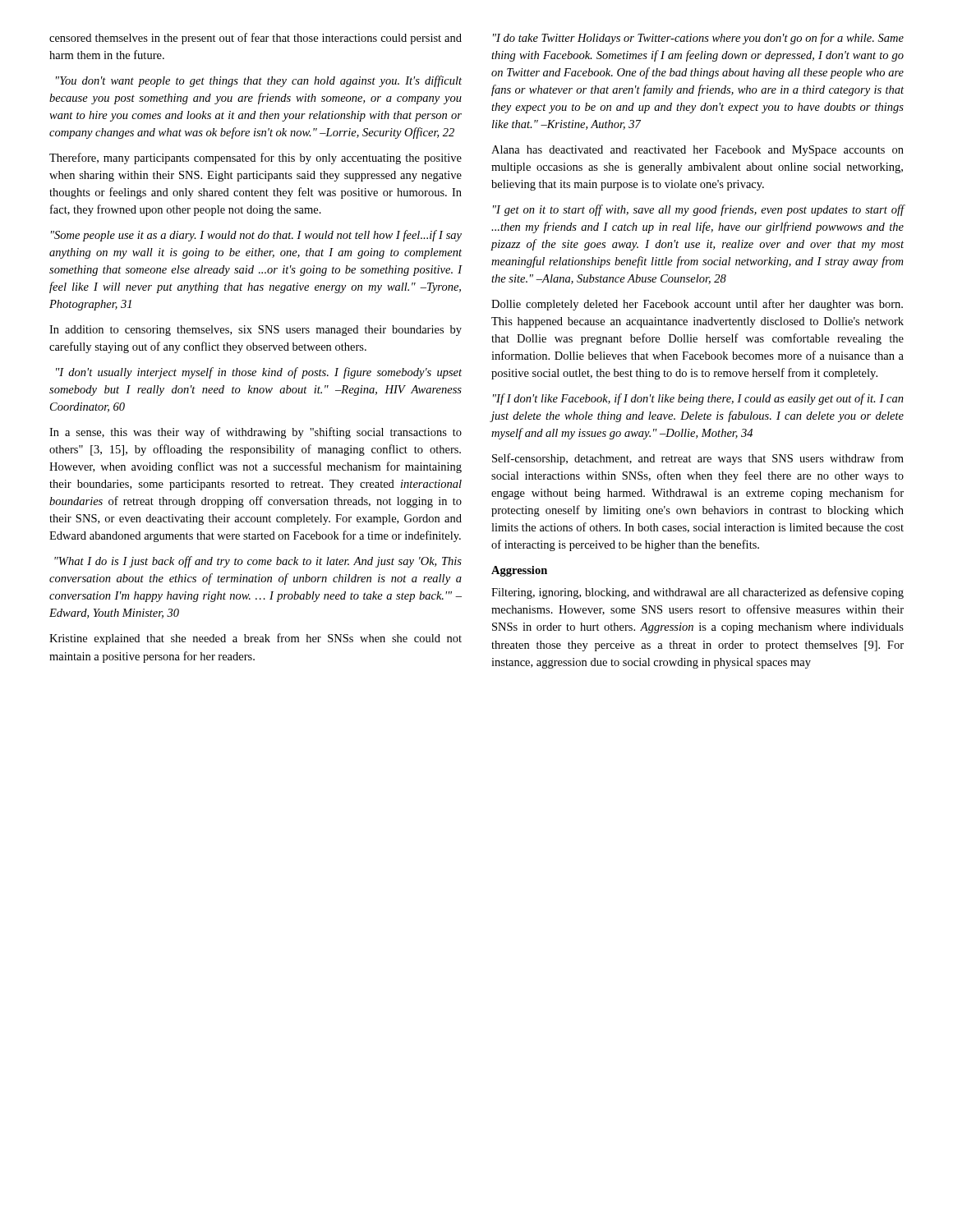Find the block on this page that starts "Kristine explained that she needed a break from"
Viewport: 953px width, 1232px height.
255,648
